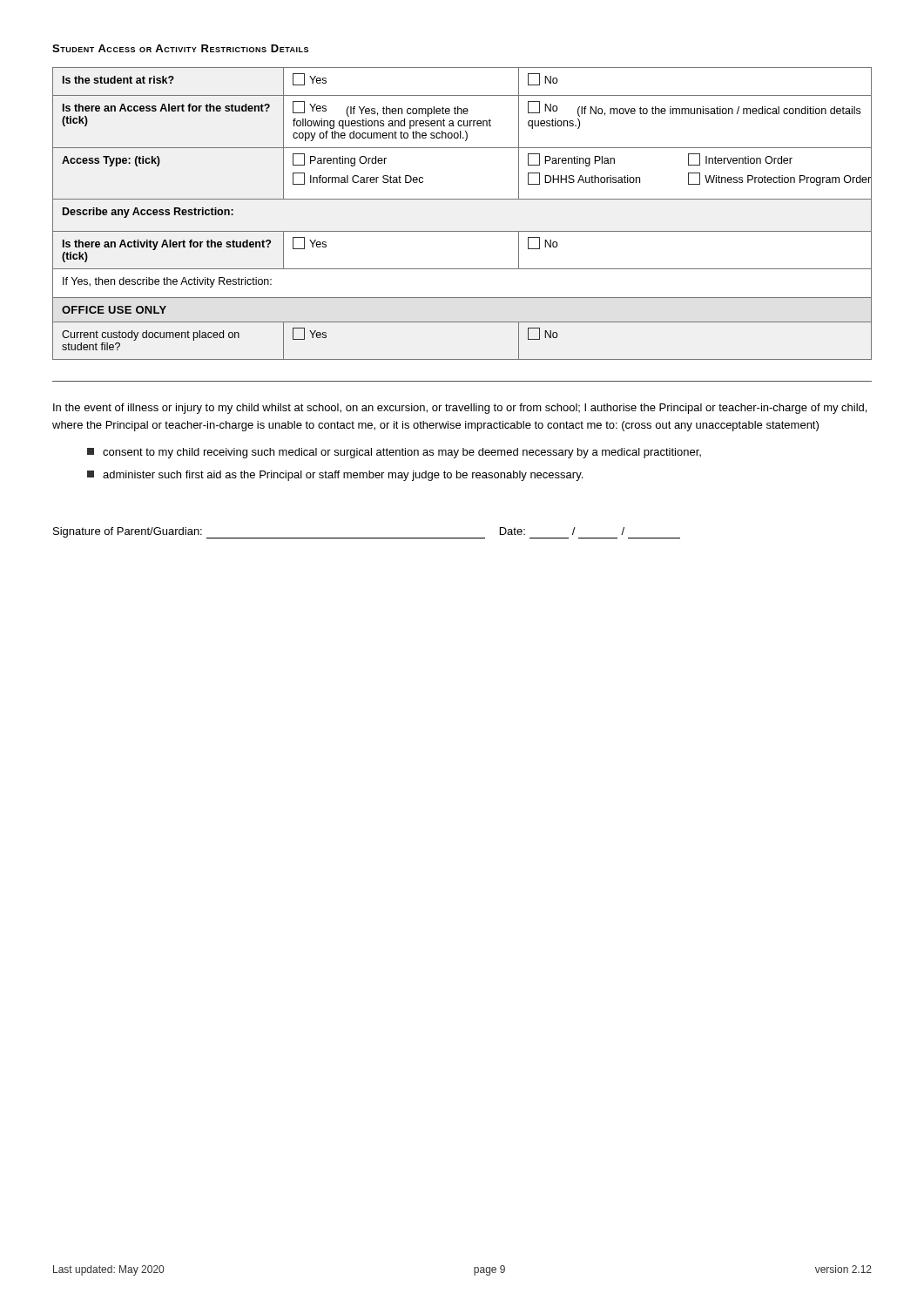Find the block starting "administer such first aid as the Principal"
Screen dimensions: 1307x924
pos(335,474)
